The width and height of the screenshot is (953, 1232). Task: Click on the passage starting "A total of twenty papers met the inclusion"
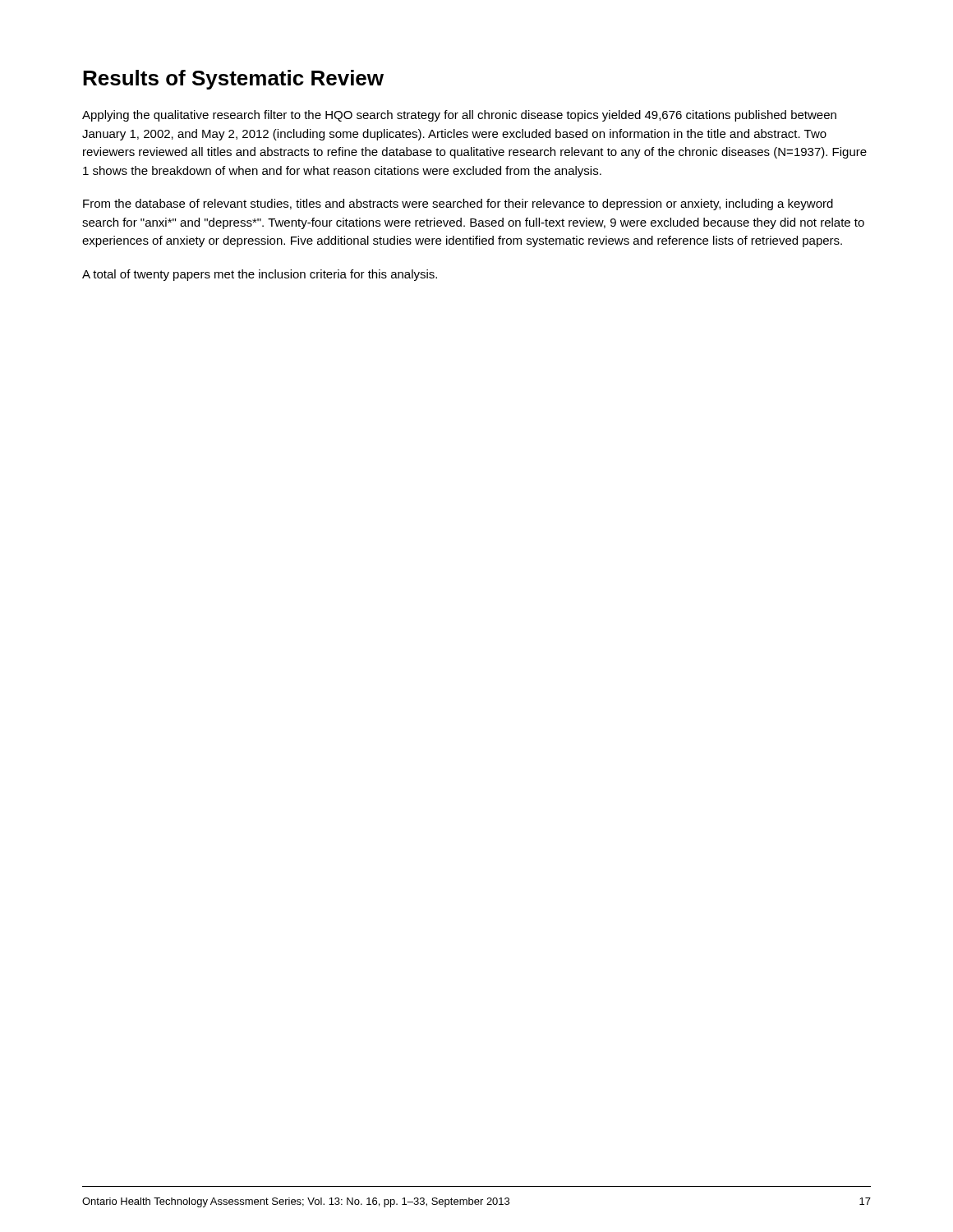(260, 274)
